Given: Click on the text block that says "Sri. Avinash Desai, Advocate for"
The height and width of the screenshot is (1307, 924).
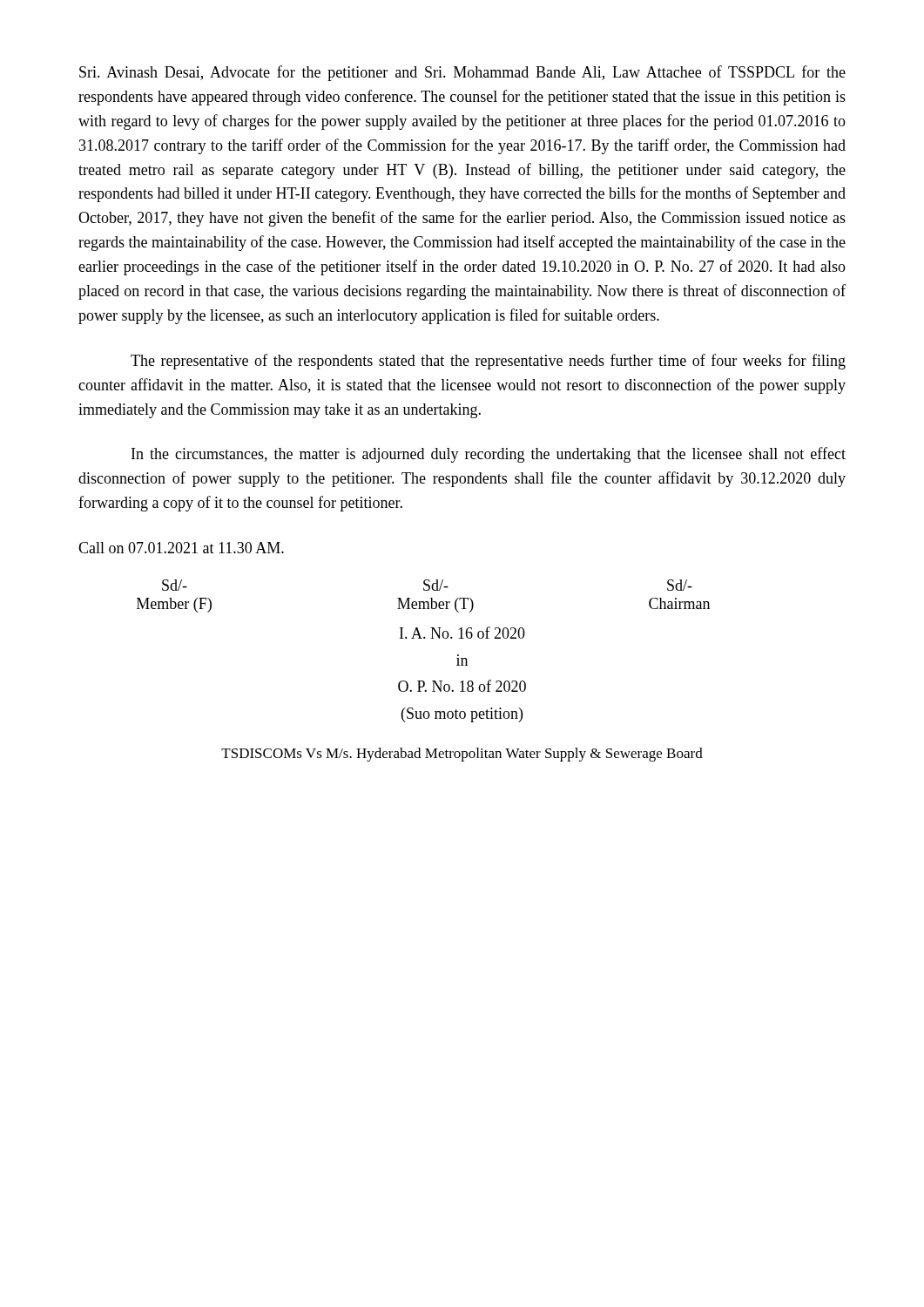Looking at the screenshot, I should click(x=462, y=194).
